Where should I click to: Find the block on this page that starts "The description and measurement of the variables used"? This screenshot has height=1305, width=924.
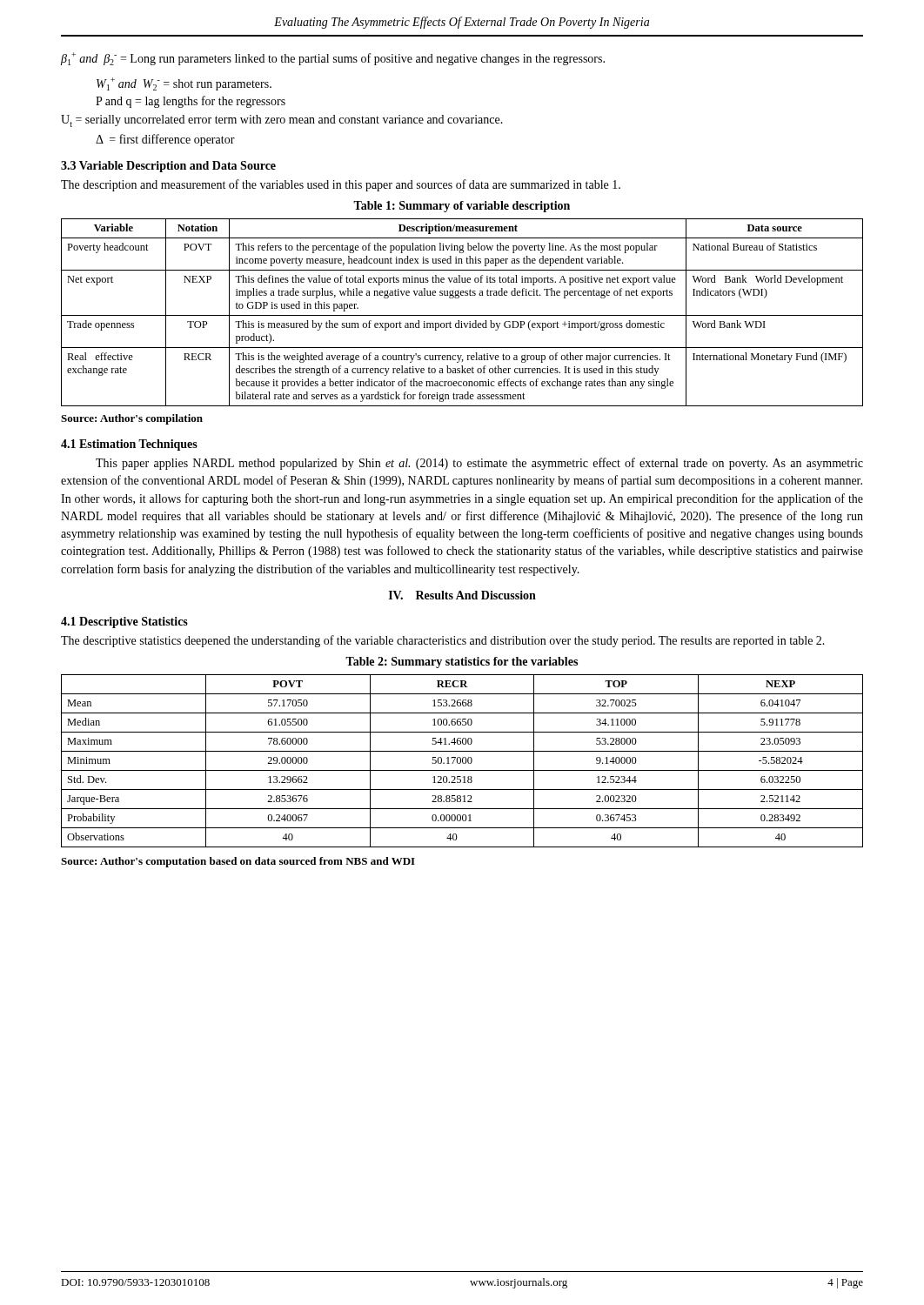coord(341,185)
